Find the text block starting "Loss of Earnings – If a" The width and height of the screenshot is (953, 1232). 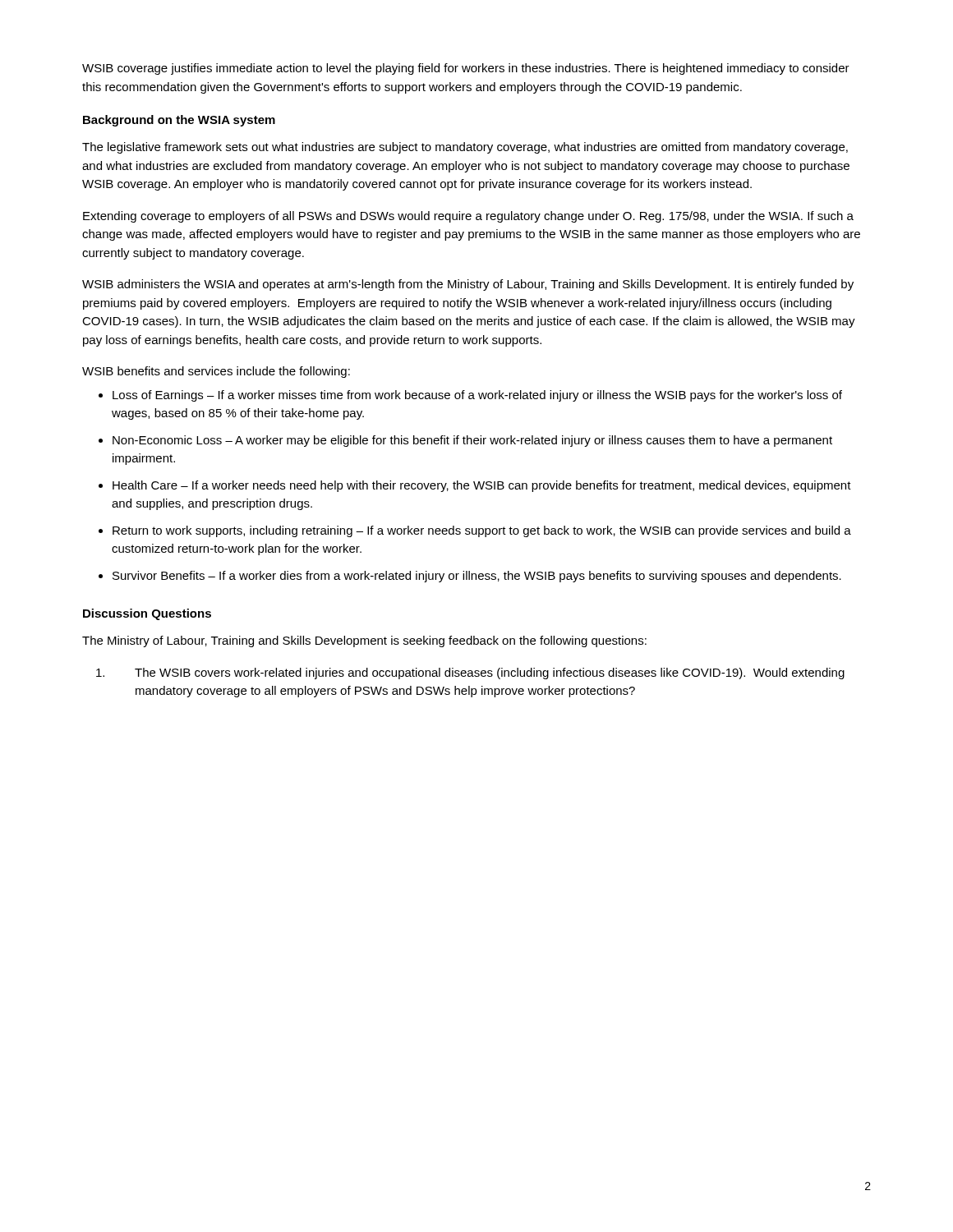click(x=477, y=403)
